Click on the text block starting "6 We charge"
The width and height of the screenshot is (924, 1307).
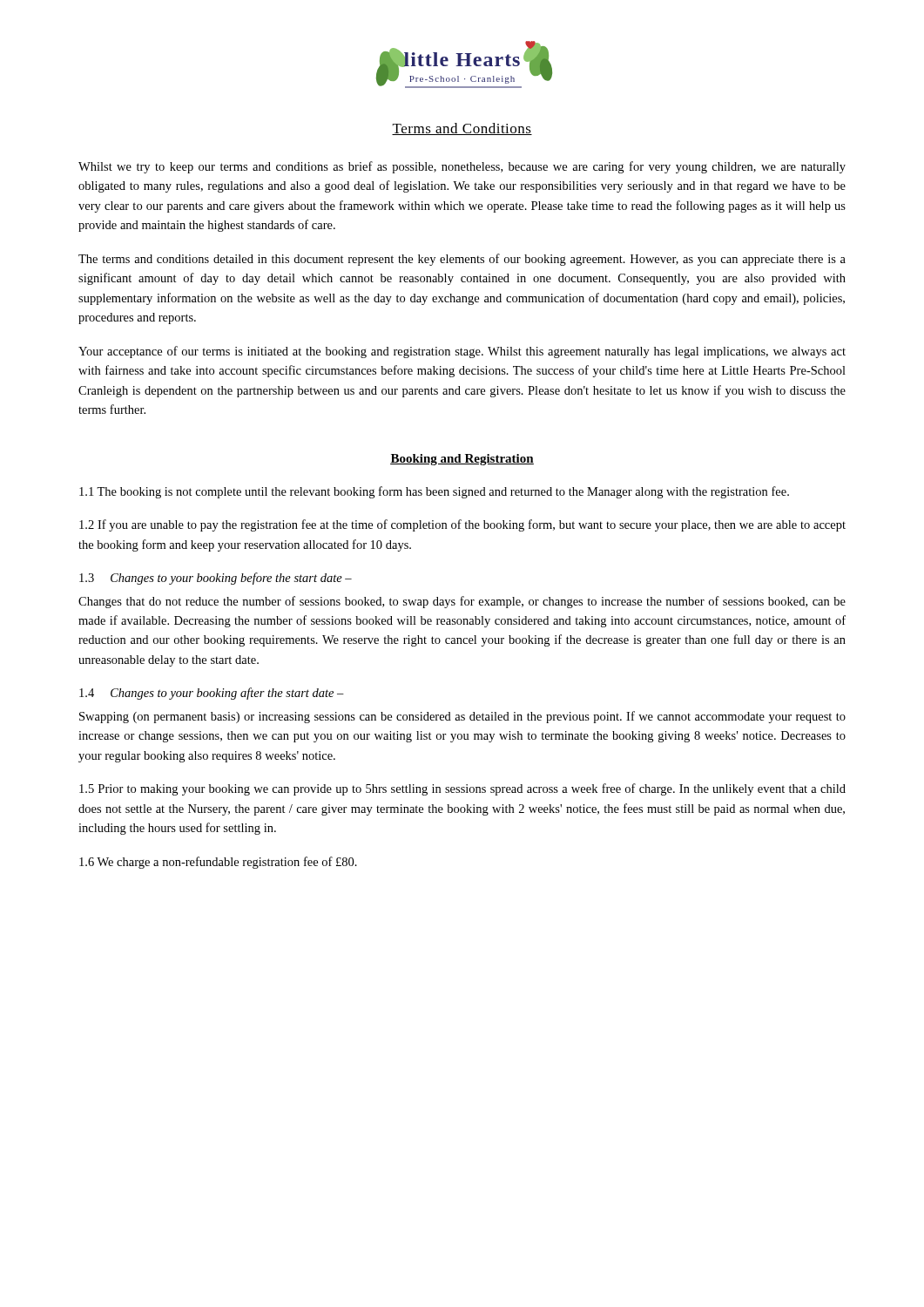pyautogui.click(x=218, y=861)
